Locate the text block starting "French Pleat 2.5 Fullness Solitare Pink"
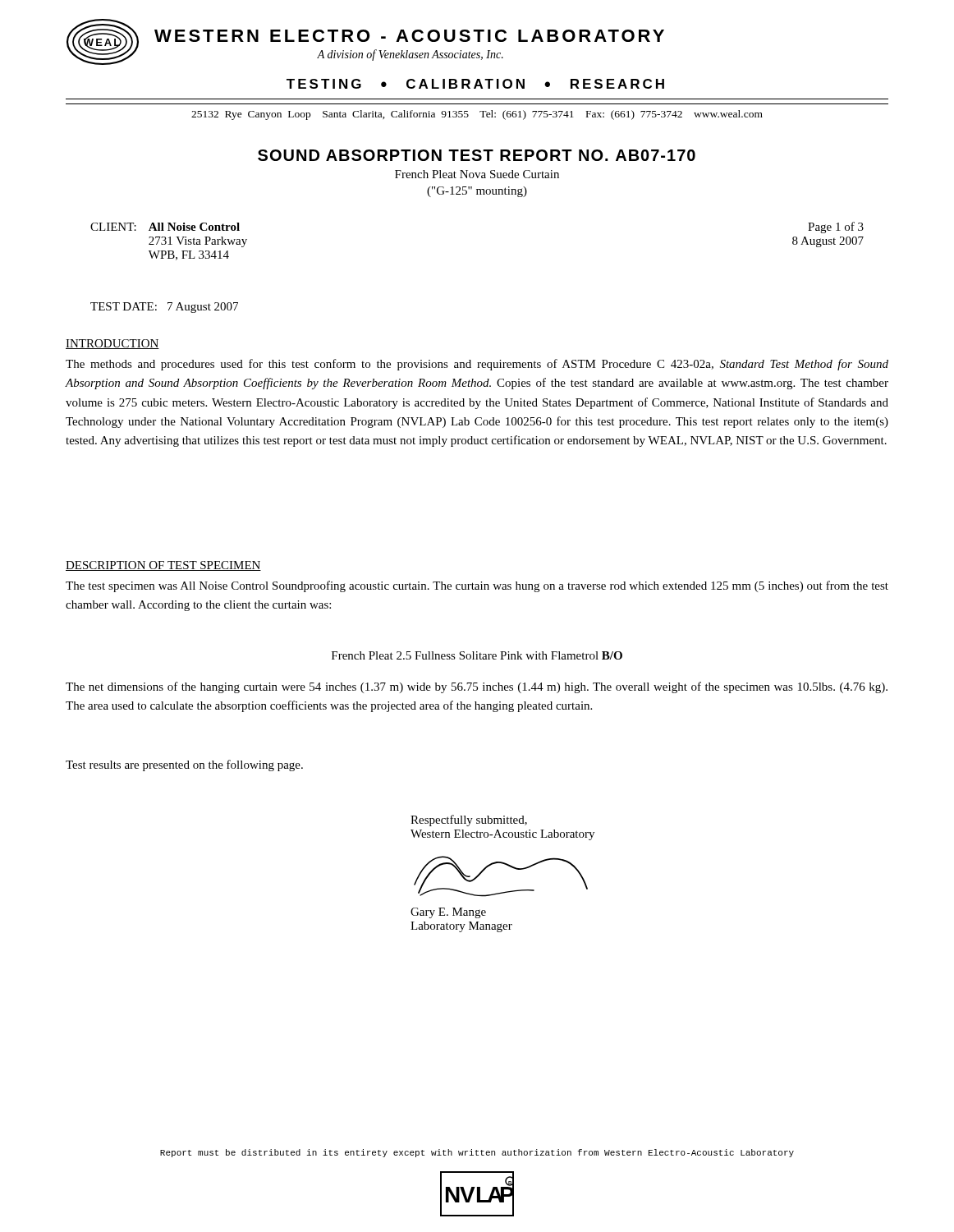The image size is (954, 1232). pos(477,655)
